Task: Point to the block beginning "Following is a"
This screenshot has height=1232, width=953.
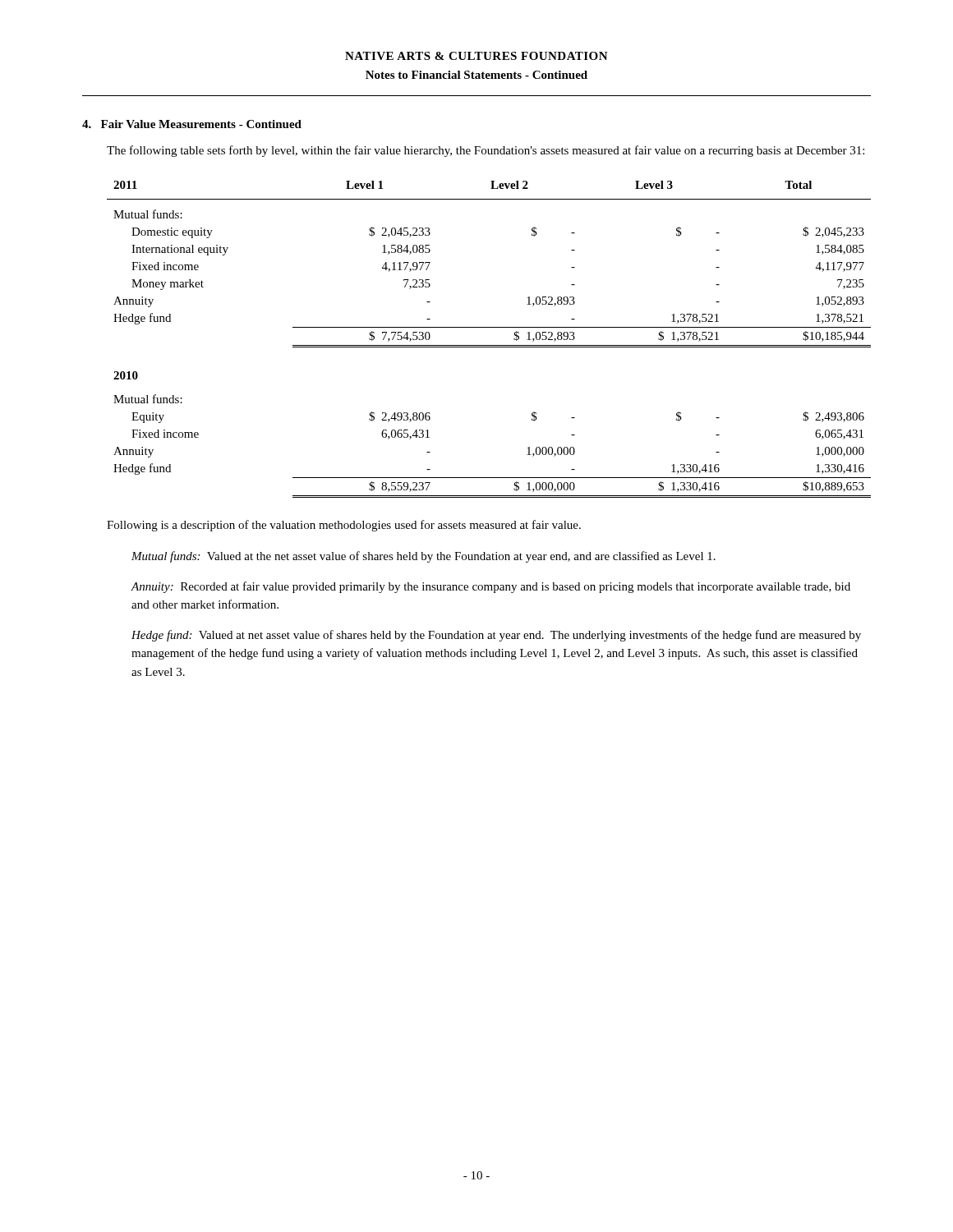Action: coord(344,524)
